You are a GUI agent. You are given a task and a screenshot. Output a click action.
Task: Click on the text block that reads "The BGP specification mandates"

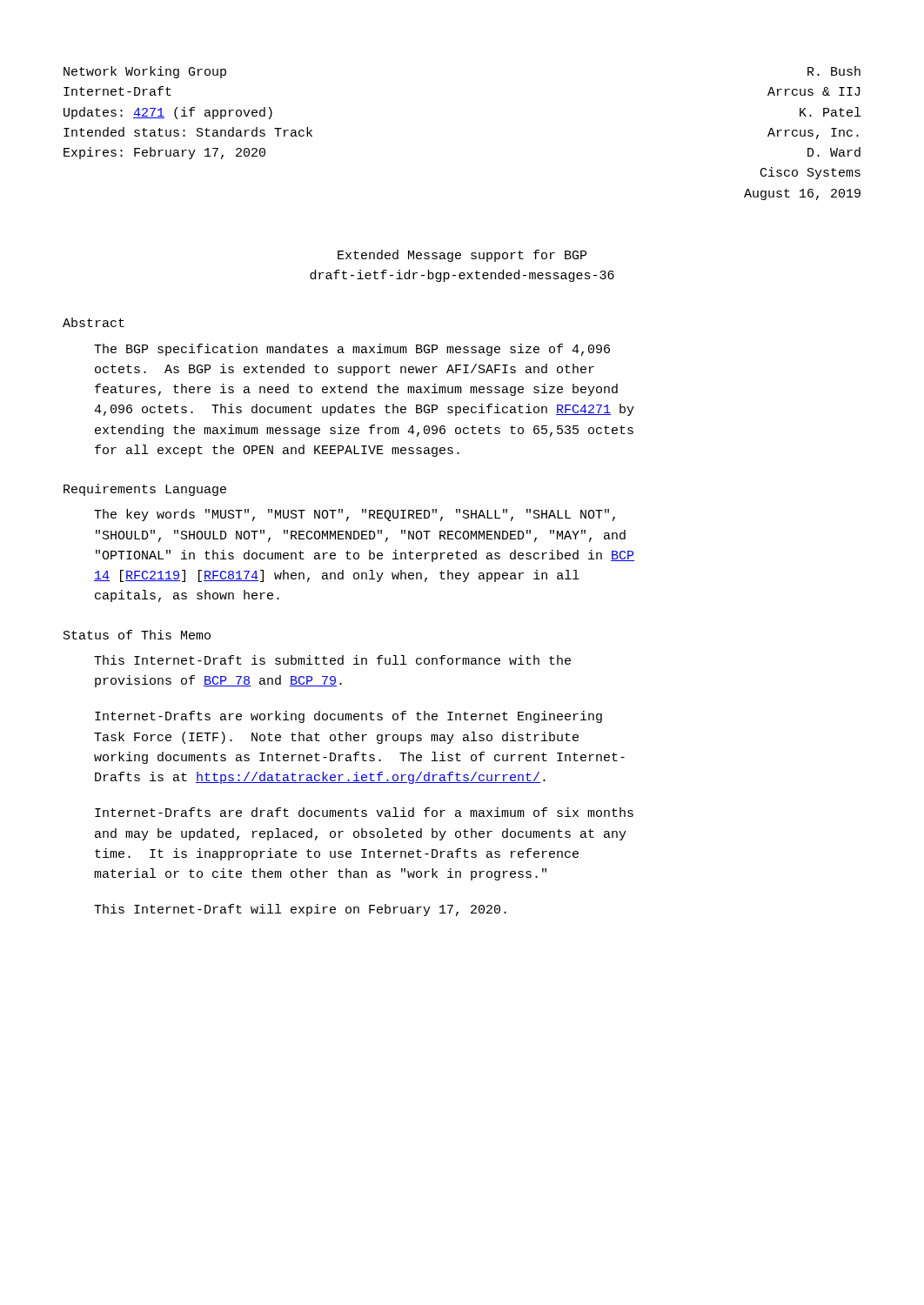point(364,400)
